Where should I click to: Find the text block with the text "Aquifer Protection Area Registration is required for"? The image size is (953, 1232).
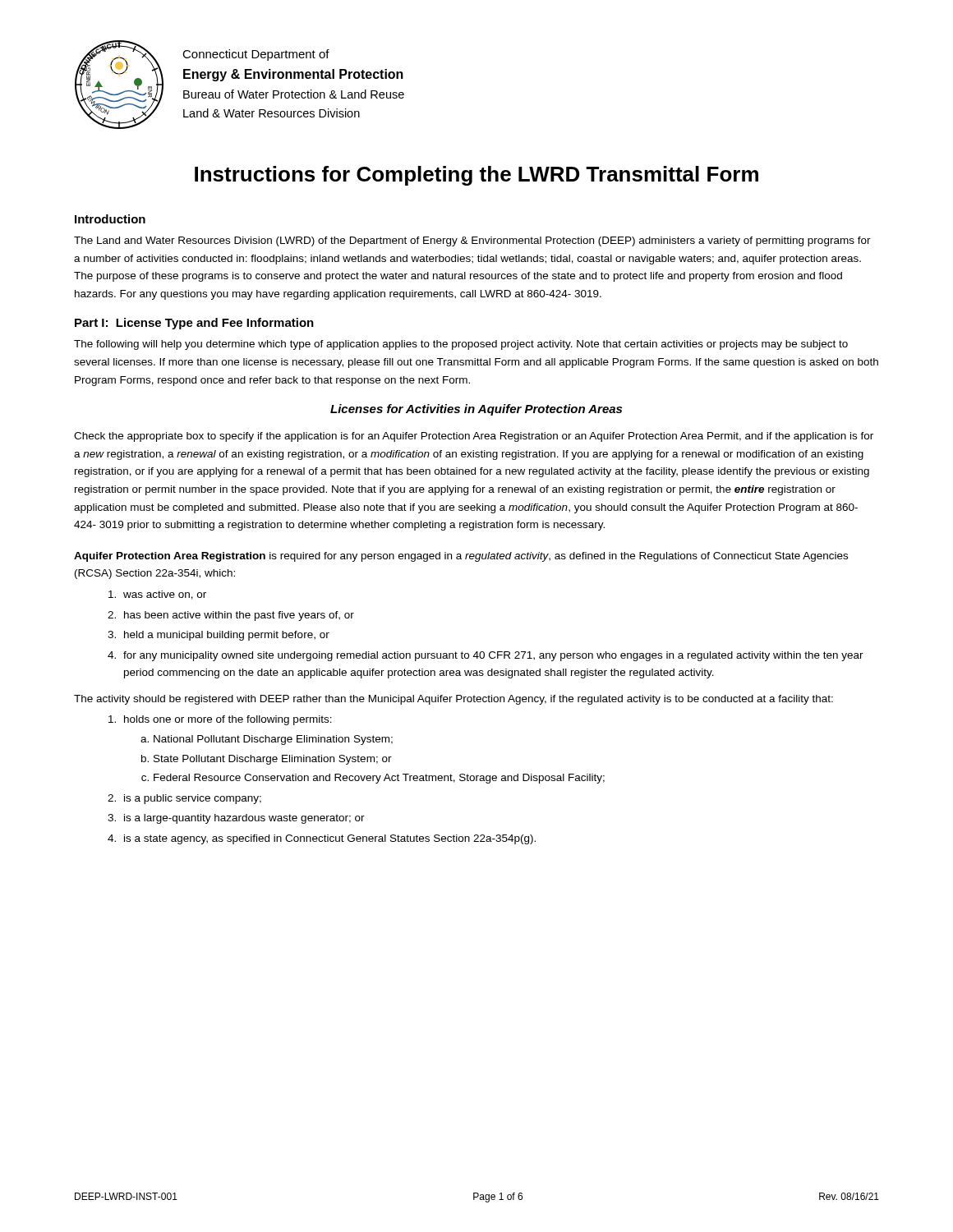(x=461, y=564)
